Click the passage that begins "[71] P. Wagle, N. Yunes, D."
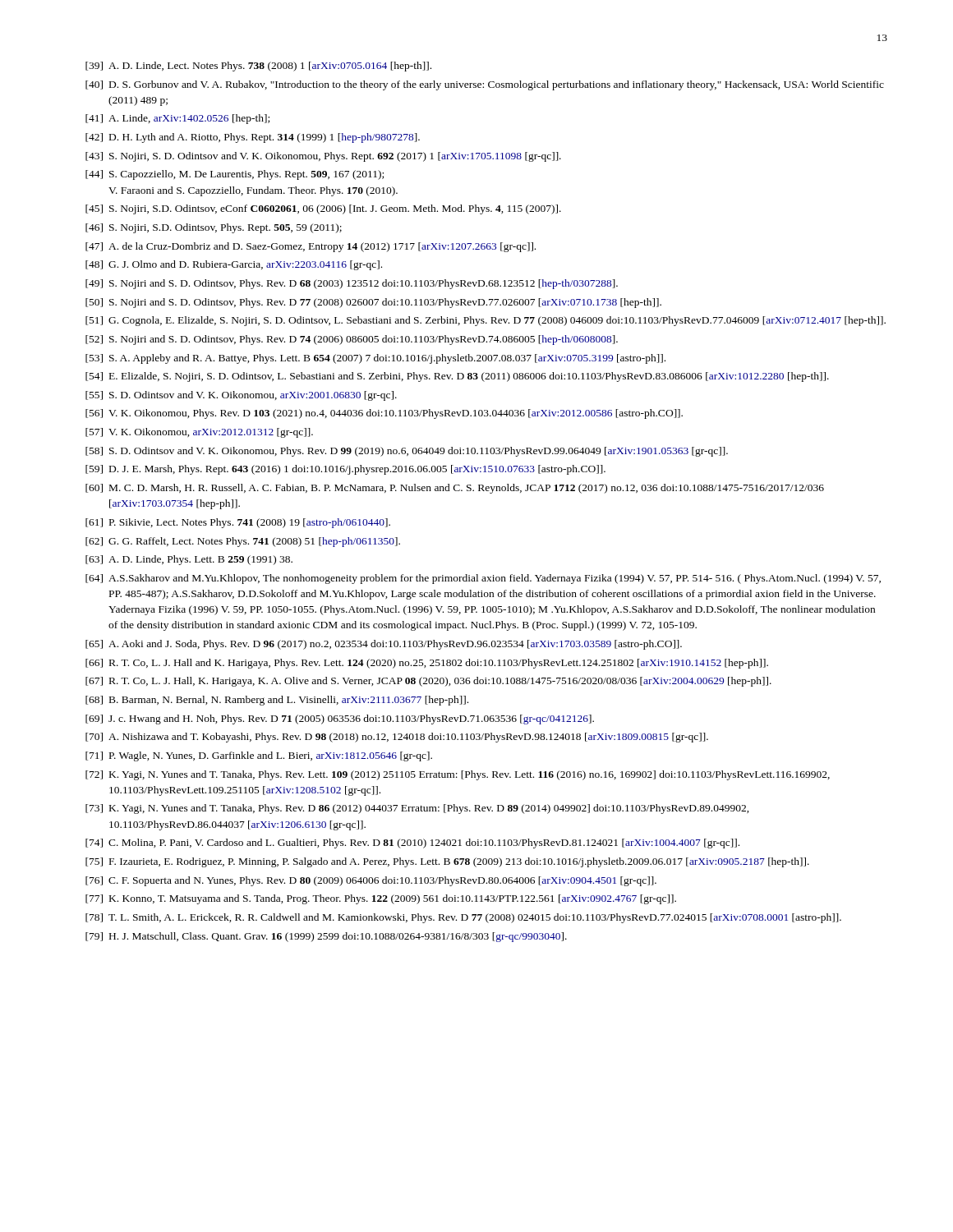Image resolution: width=953 pixels, height=1232 pixels. pos(259,756)
